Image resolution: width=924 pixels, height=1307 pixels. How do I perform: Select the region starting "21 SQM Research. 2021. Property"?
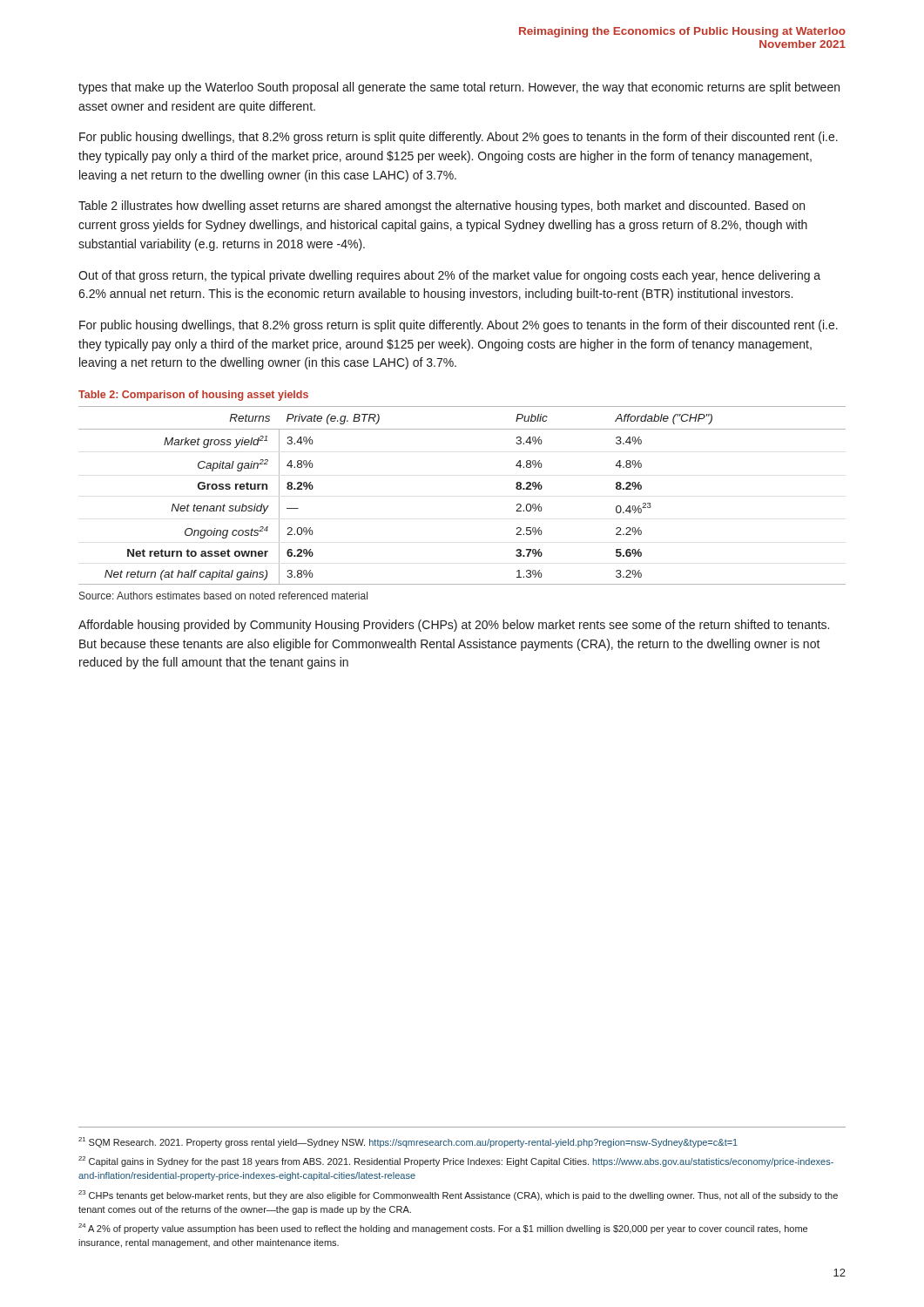(x=408, y=1141)
